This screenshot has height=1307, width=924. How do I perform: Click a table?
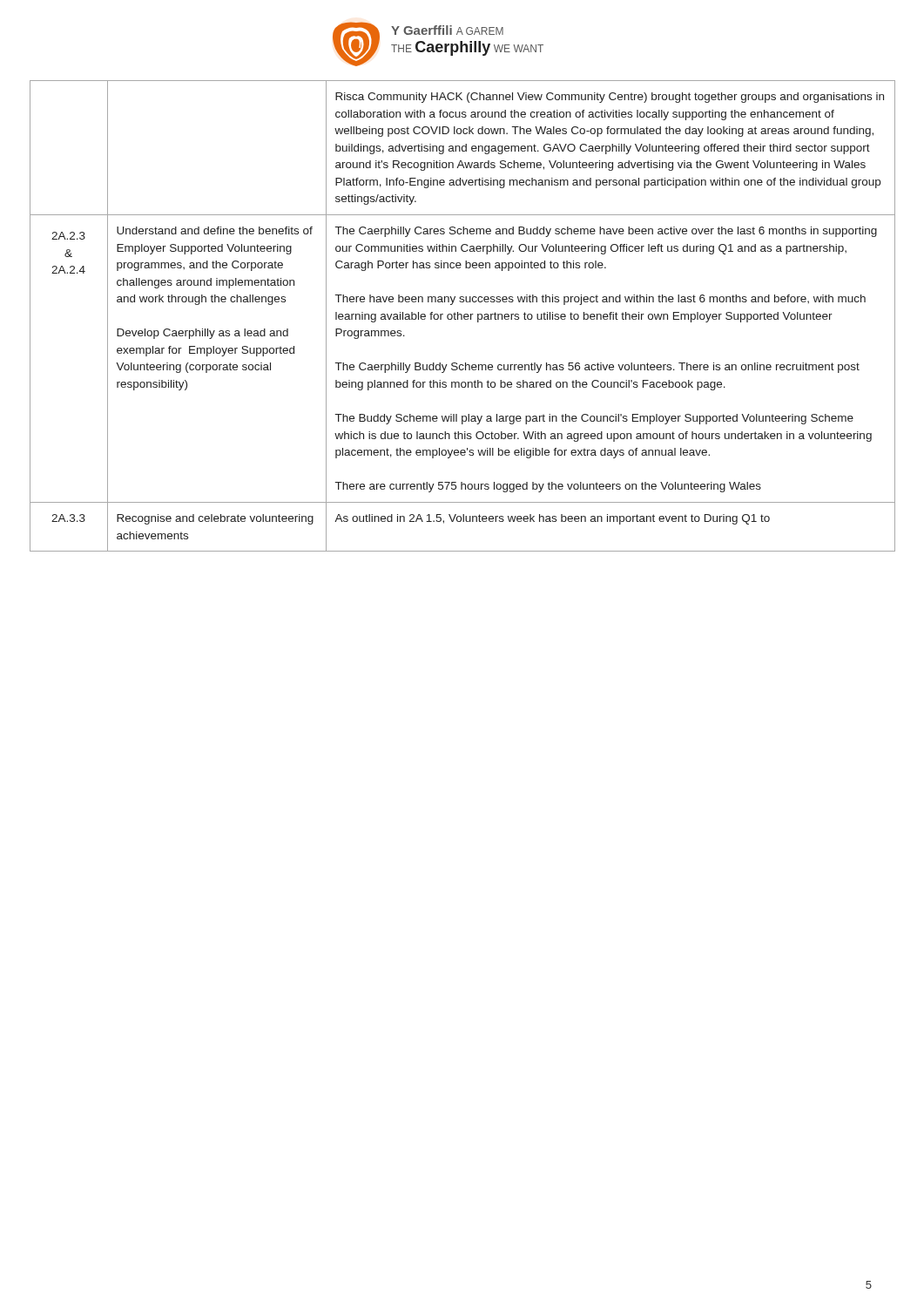tap(462, 316)
